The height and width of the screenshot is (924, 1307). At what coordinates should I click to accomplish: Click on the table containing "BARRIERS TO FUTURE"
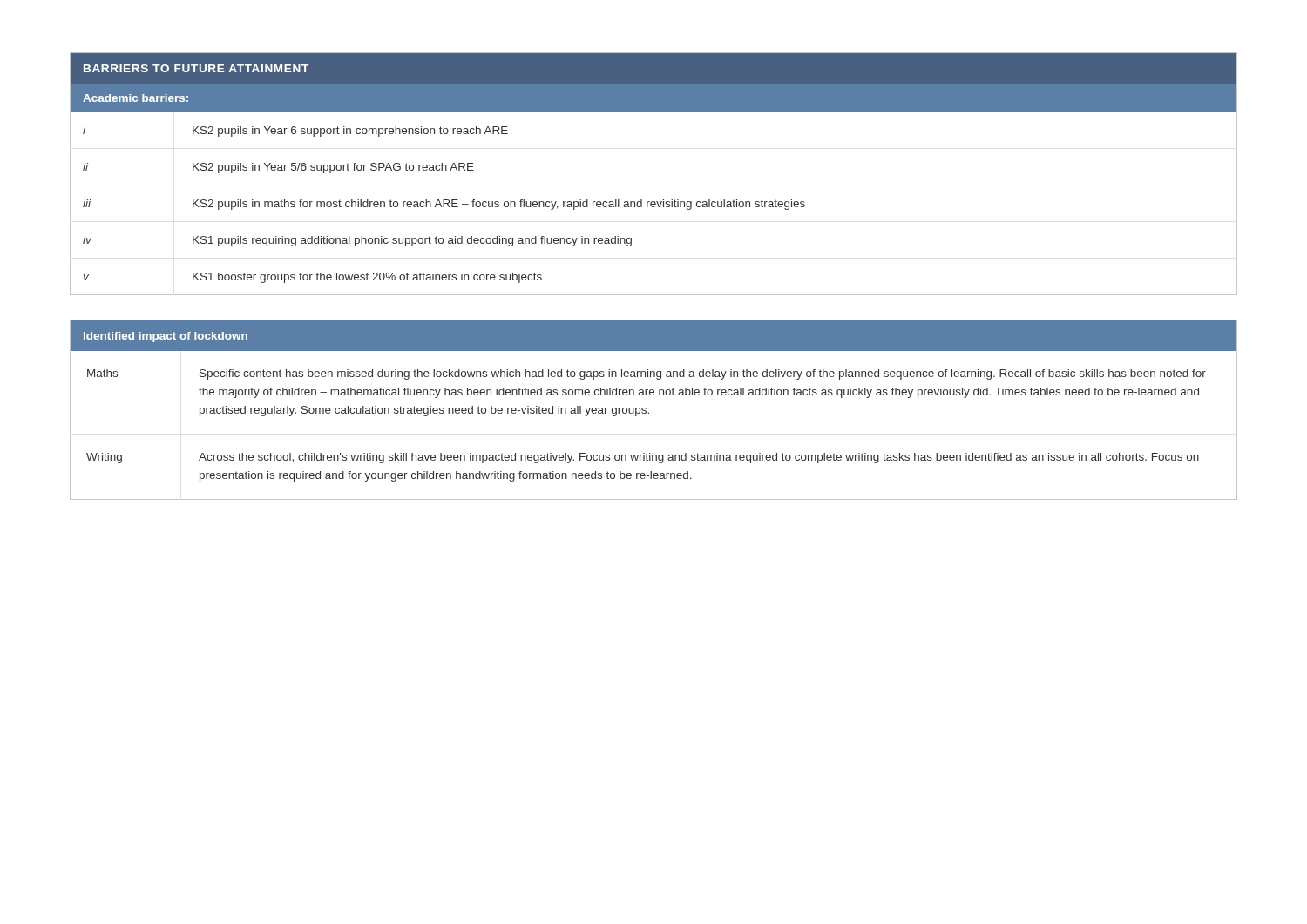click(654, 174)
